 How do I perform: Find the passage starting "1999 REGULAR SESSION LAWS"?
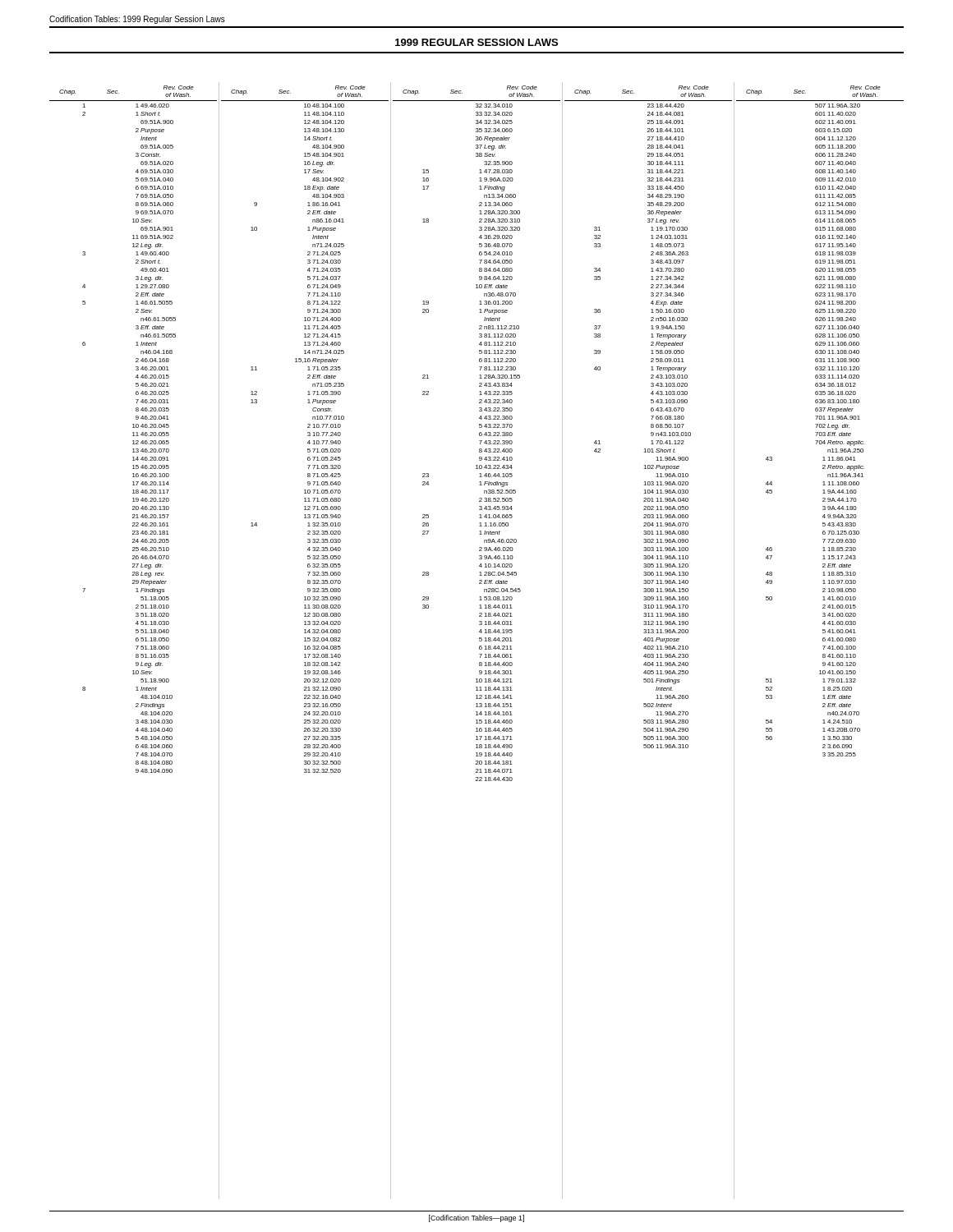[x=476, y=42]
